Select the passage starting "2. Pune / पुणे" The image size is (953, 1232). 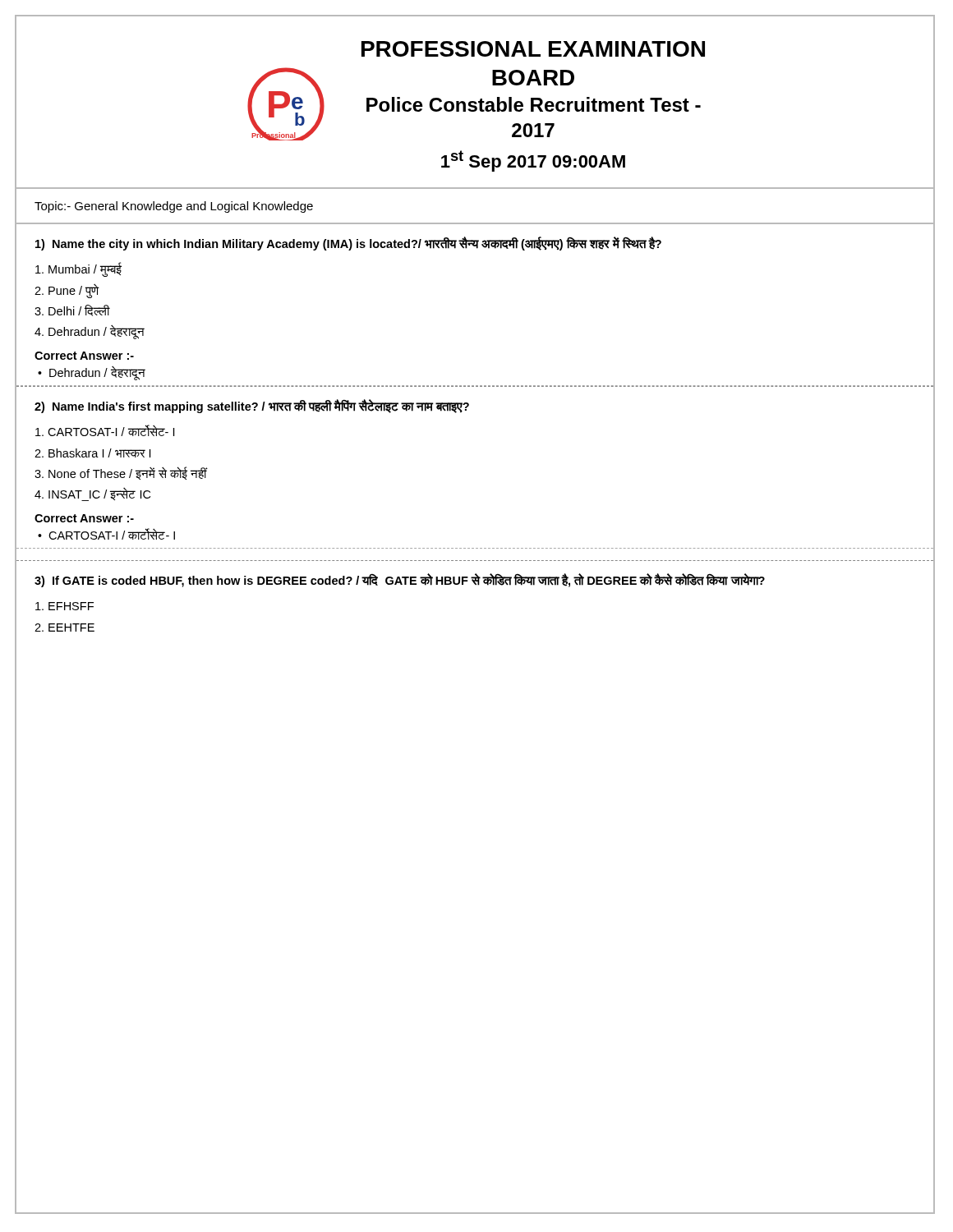click(x=67, y=291)
